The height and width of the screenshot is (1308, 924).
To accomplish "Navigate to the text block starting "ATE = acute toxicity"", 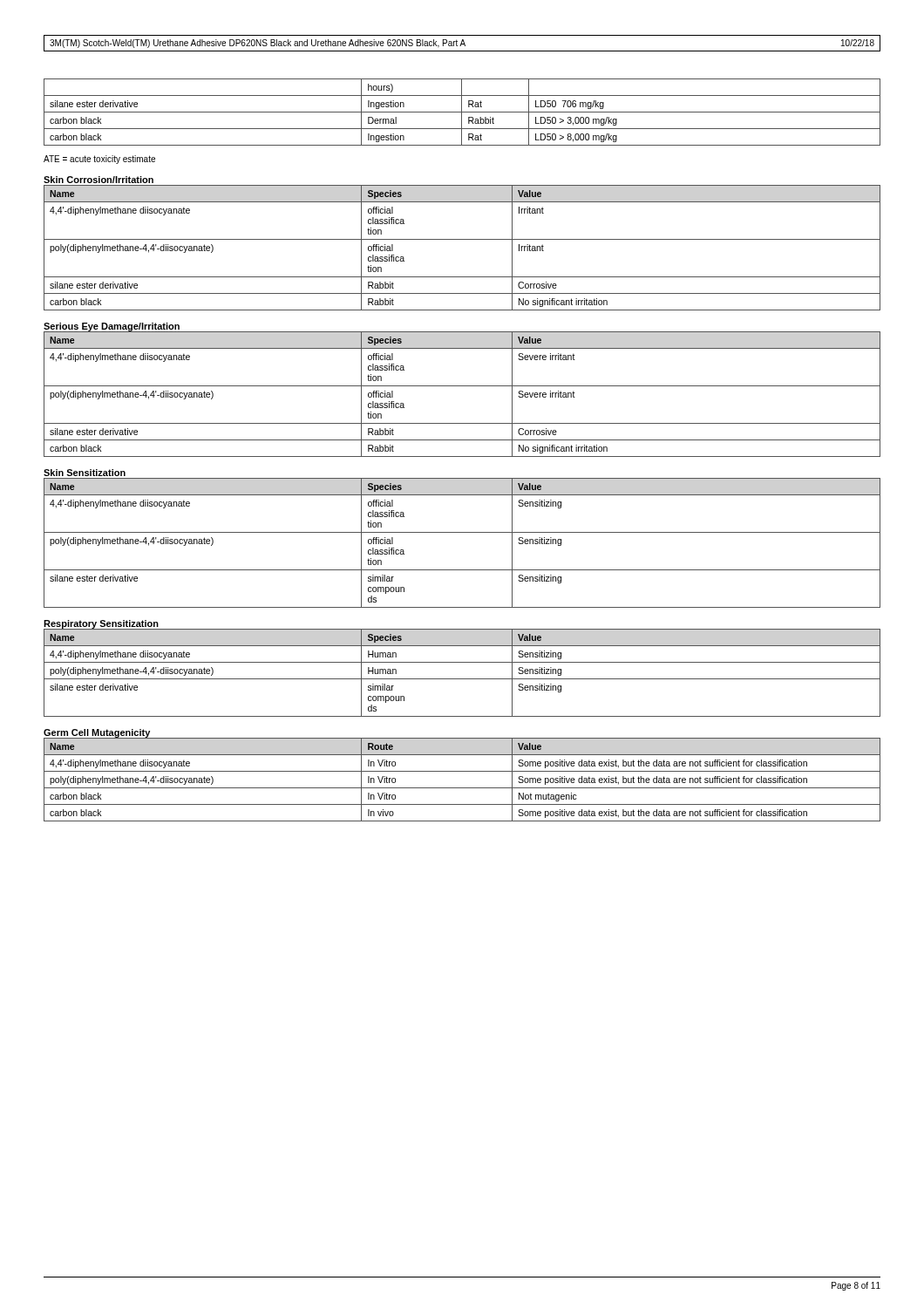I will coord(100,159).
